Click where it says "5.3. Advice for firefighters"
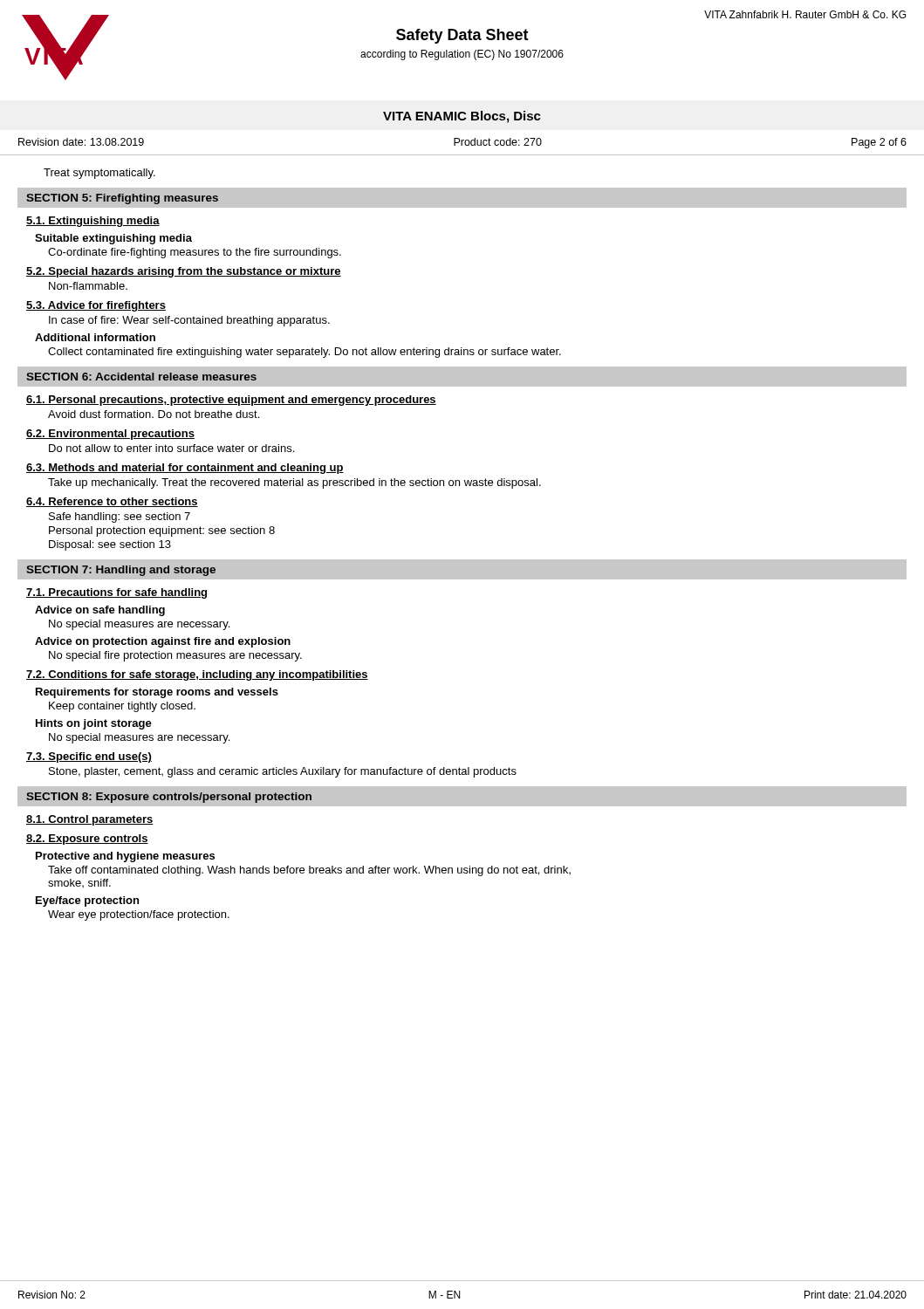 click(x=96, y=305)
